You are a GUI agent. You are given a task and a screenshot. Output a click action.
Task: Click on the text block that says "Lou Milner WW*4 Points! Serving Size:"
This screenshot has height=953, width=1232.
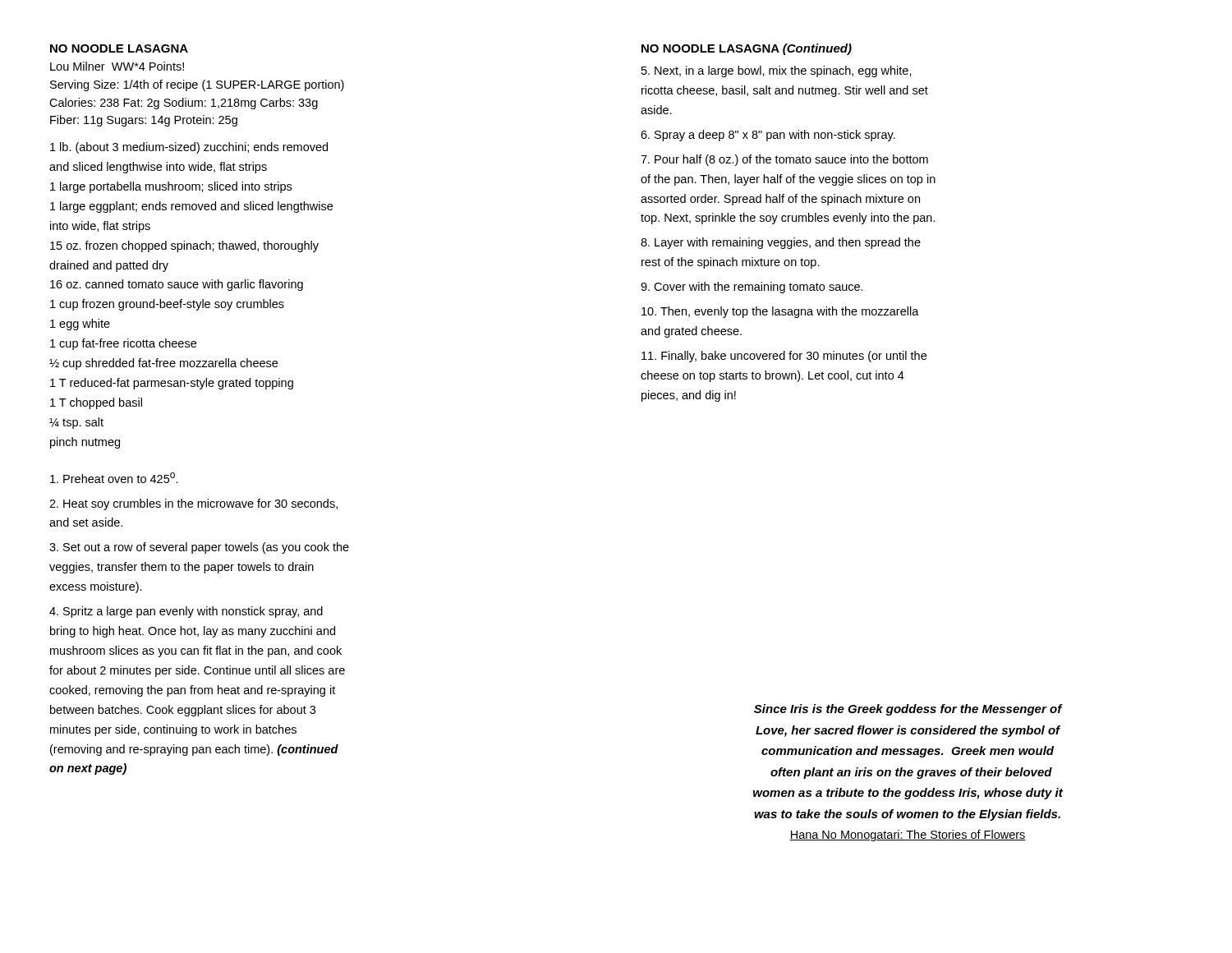pos(197,93)
